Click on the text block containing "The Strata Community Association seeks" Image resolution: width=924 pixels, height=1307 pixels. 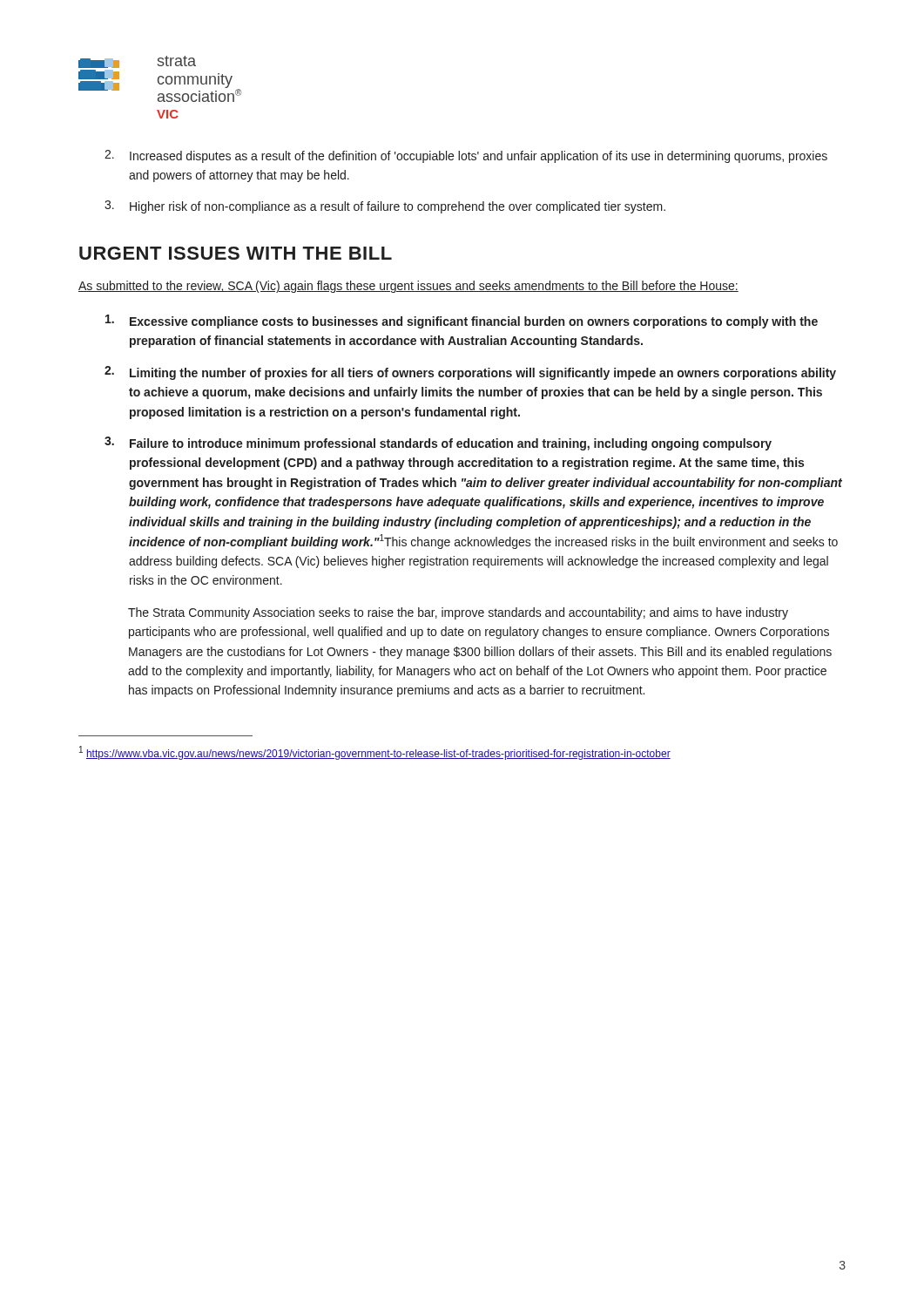[x=480, y=651]
